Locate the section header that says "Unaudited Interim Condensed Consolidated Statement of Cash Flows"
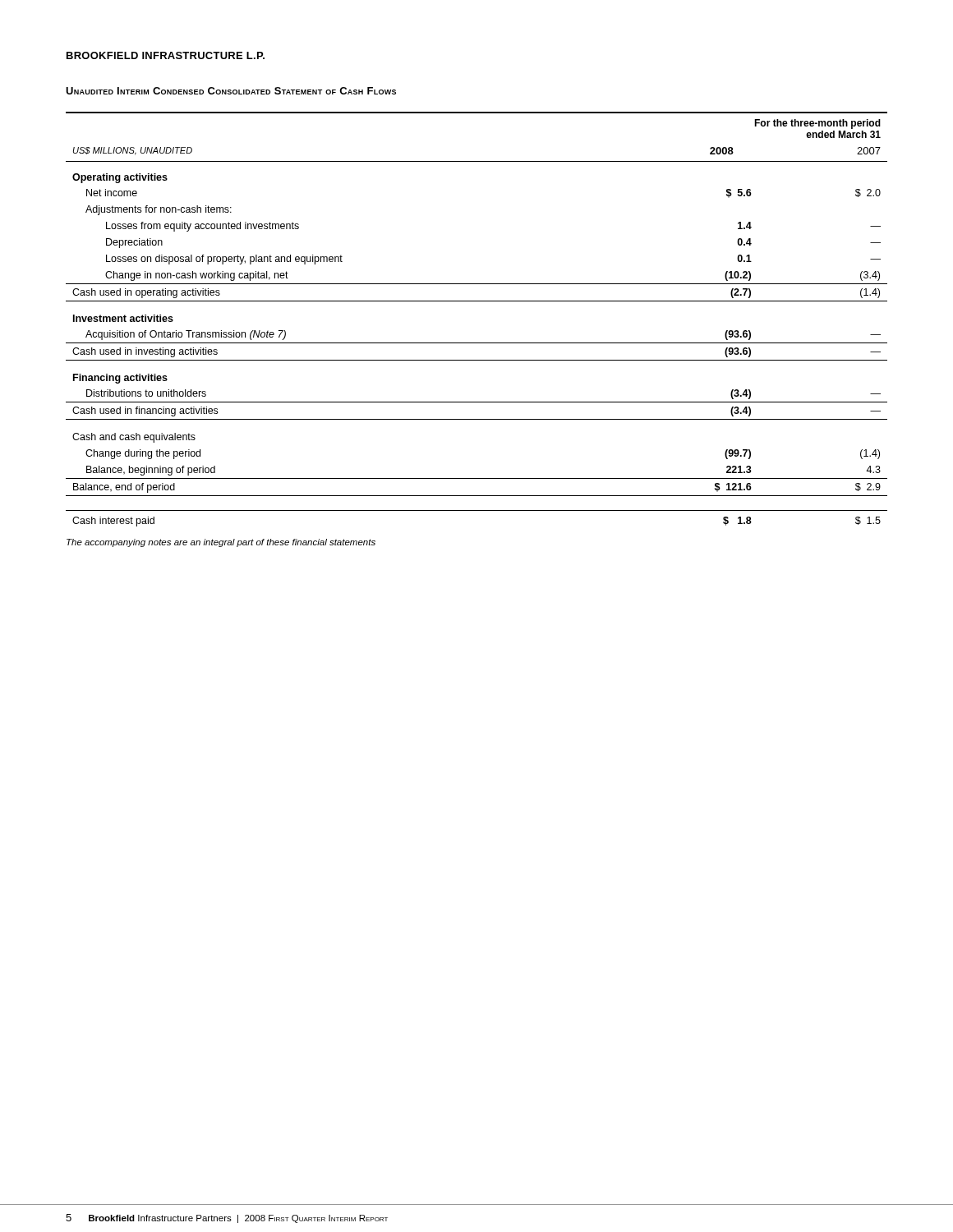Screen dimensions: 1232x953 [x=231, y=91]
